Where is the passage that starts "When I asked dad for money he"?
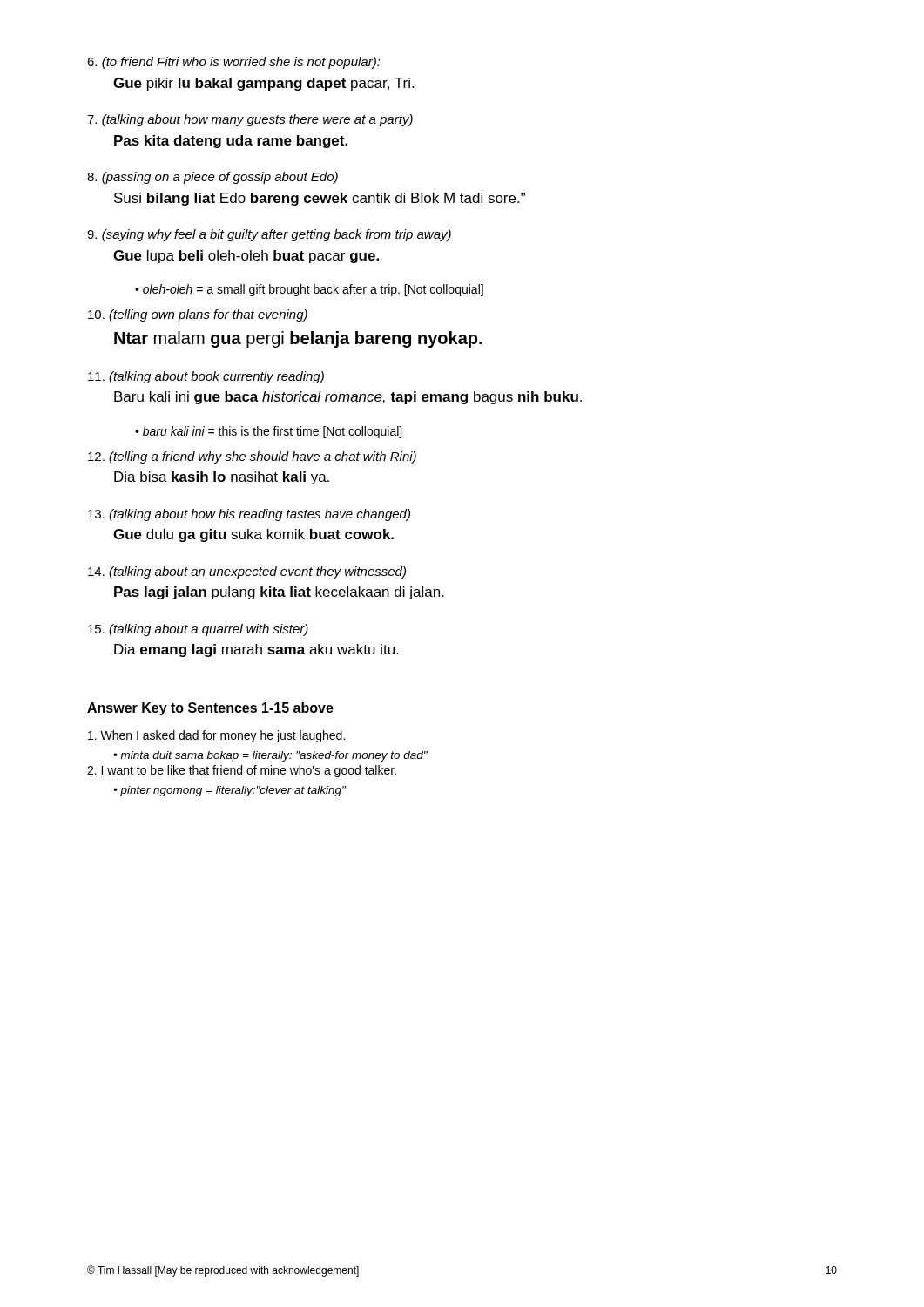The image size is (924, 1307). pyautogui.click(x=217, y=735)
